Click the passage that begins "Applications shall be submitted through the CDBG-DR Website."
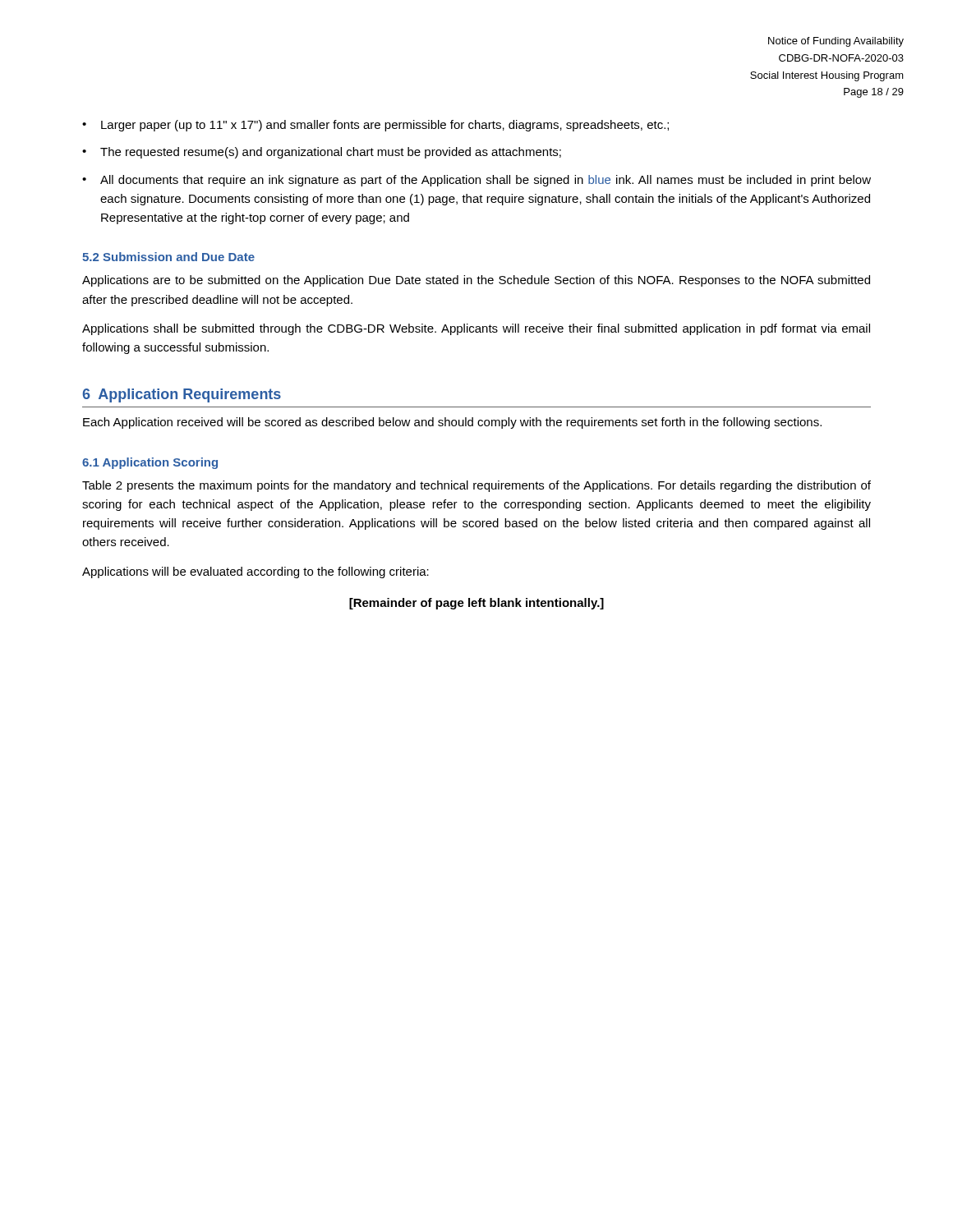953x1232 pixels. click(476, 337)
